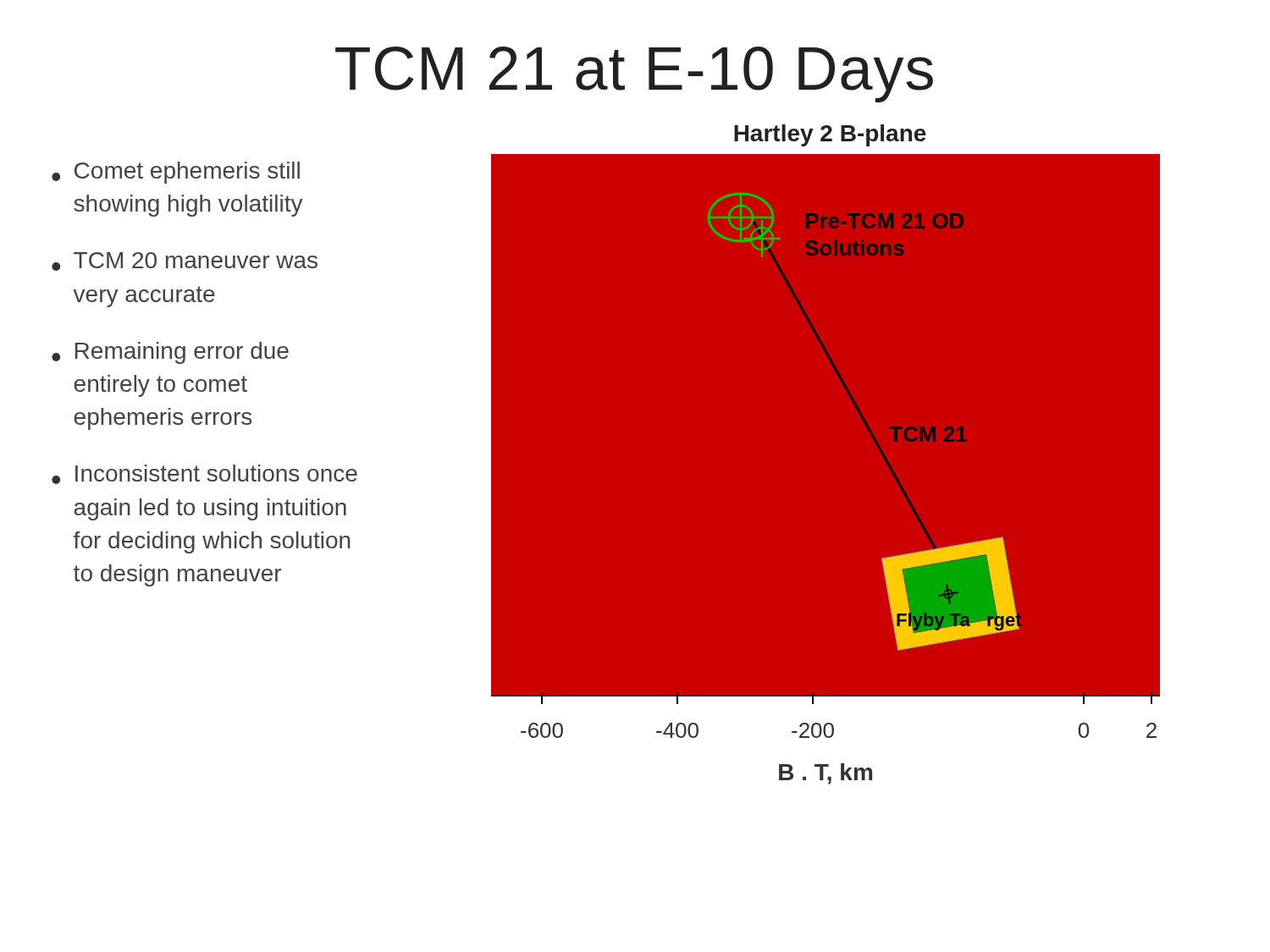Click on the engineering diagram

pyautogui.click(x=830, y=484)
